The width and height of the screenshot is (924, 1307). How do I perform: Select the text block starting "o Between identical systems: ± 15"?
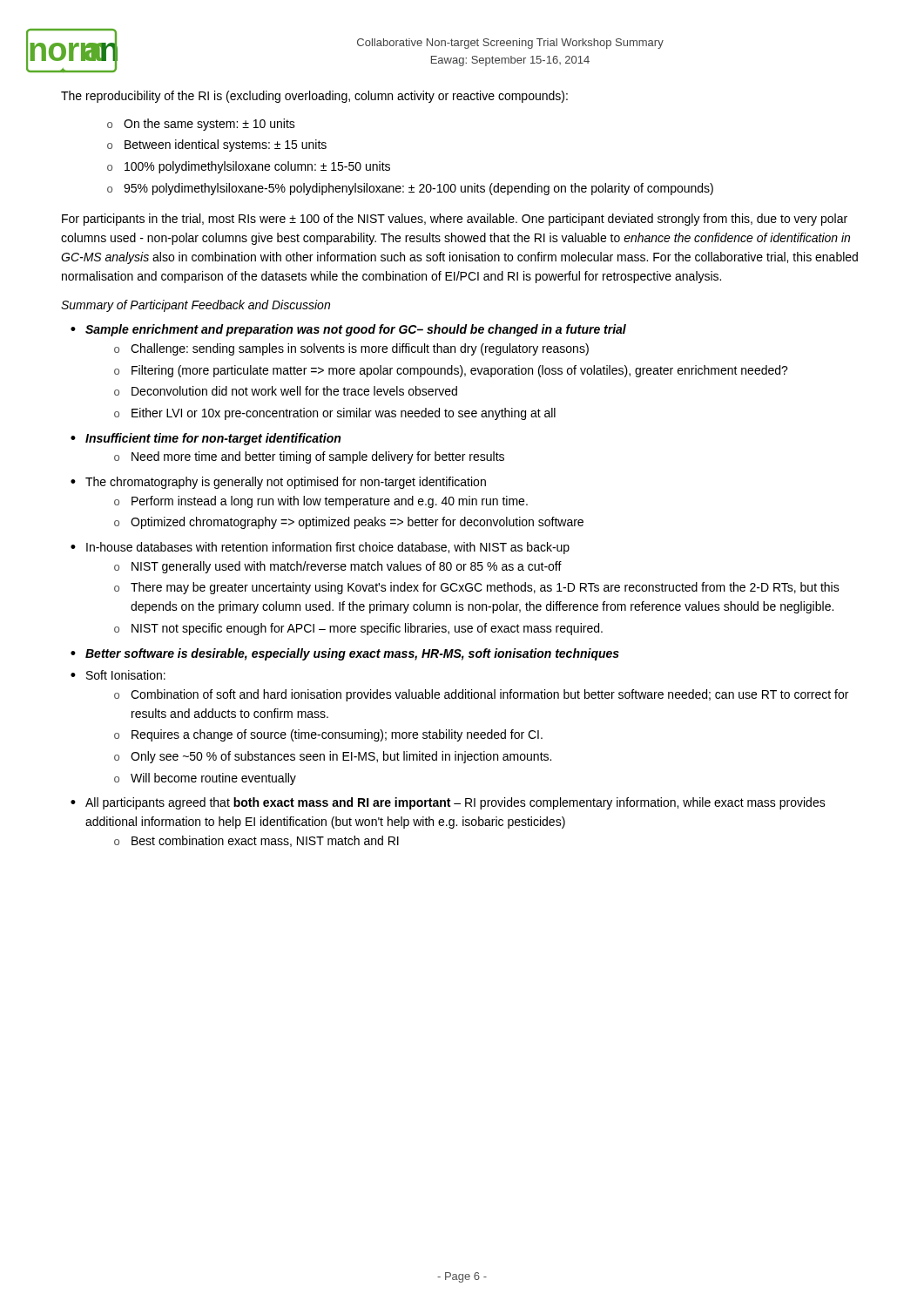coord(217,146)
